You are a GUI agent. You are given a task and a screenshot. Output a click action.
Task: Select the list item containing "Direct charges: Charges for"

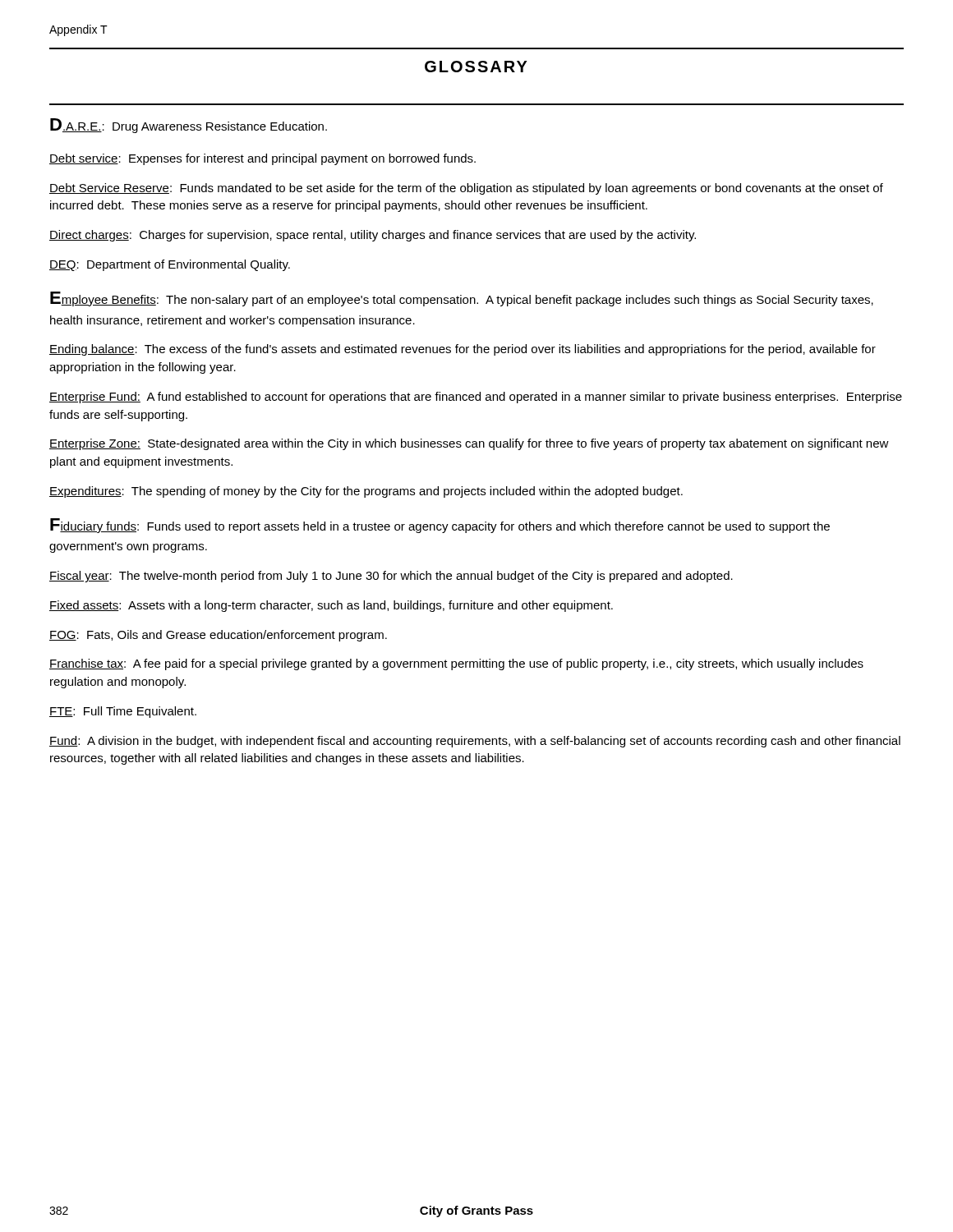click(x=373, y=235)
